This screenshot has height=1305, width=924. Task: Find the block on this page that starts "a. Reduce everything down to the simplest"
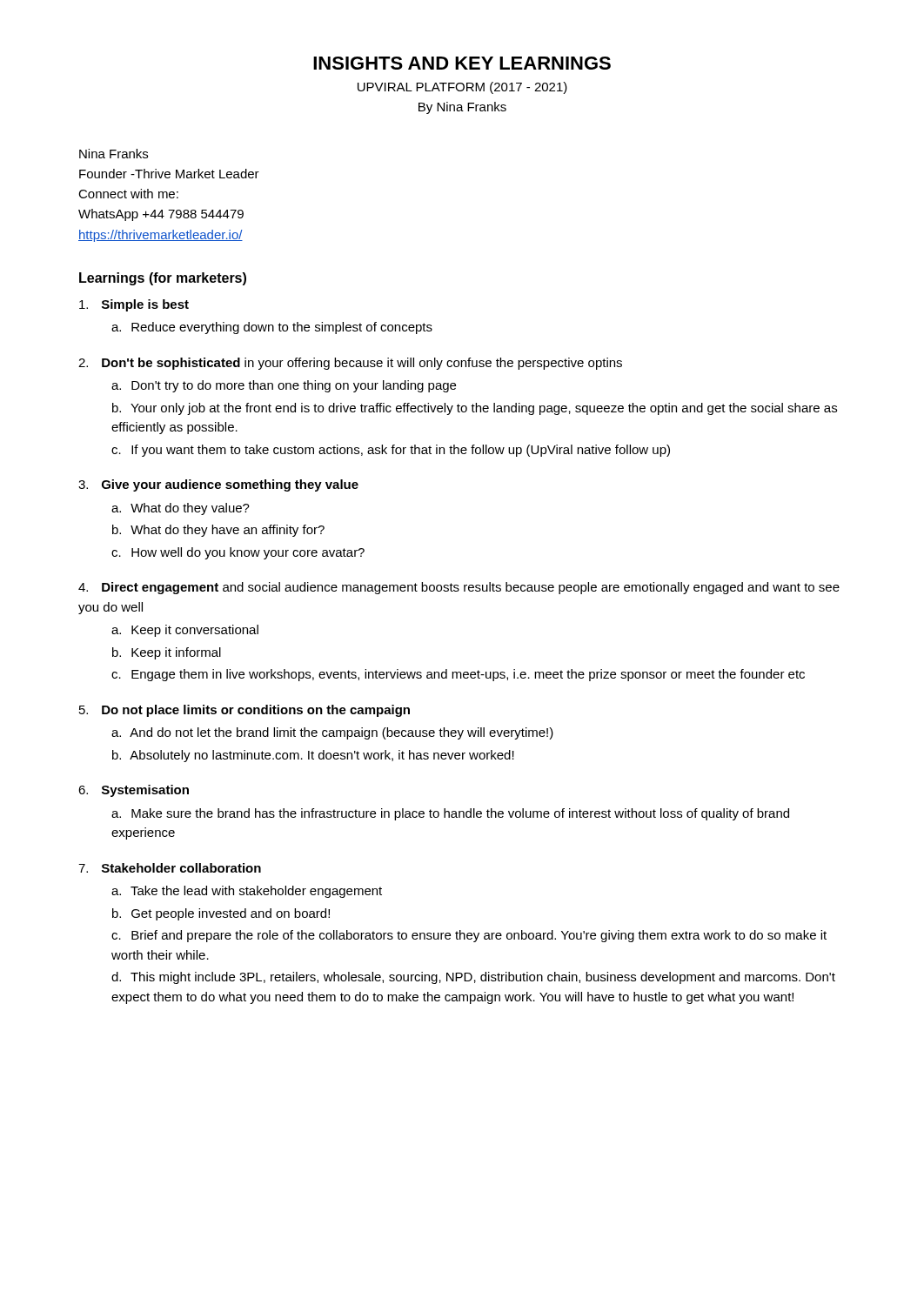[272, 328]
